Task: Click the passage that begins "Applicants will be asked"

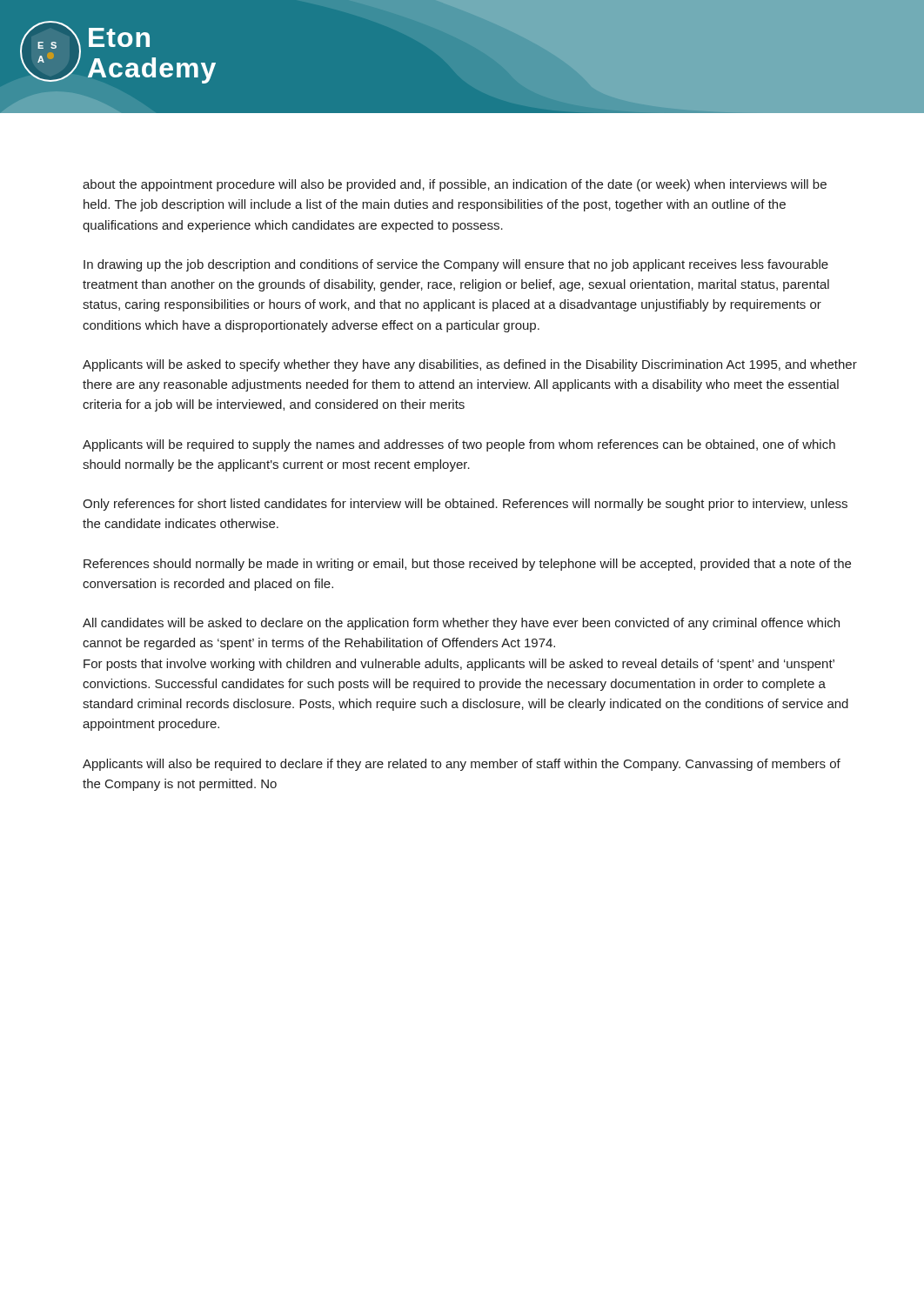Action: tap(471, 384)
